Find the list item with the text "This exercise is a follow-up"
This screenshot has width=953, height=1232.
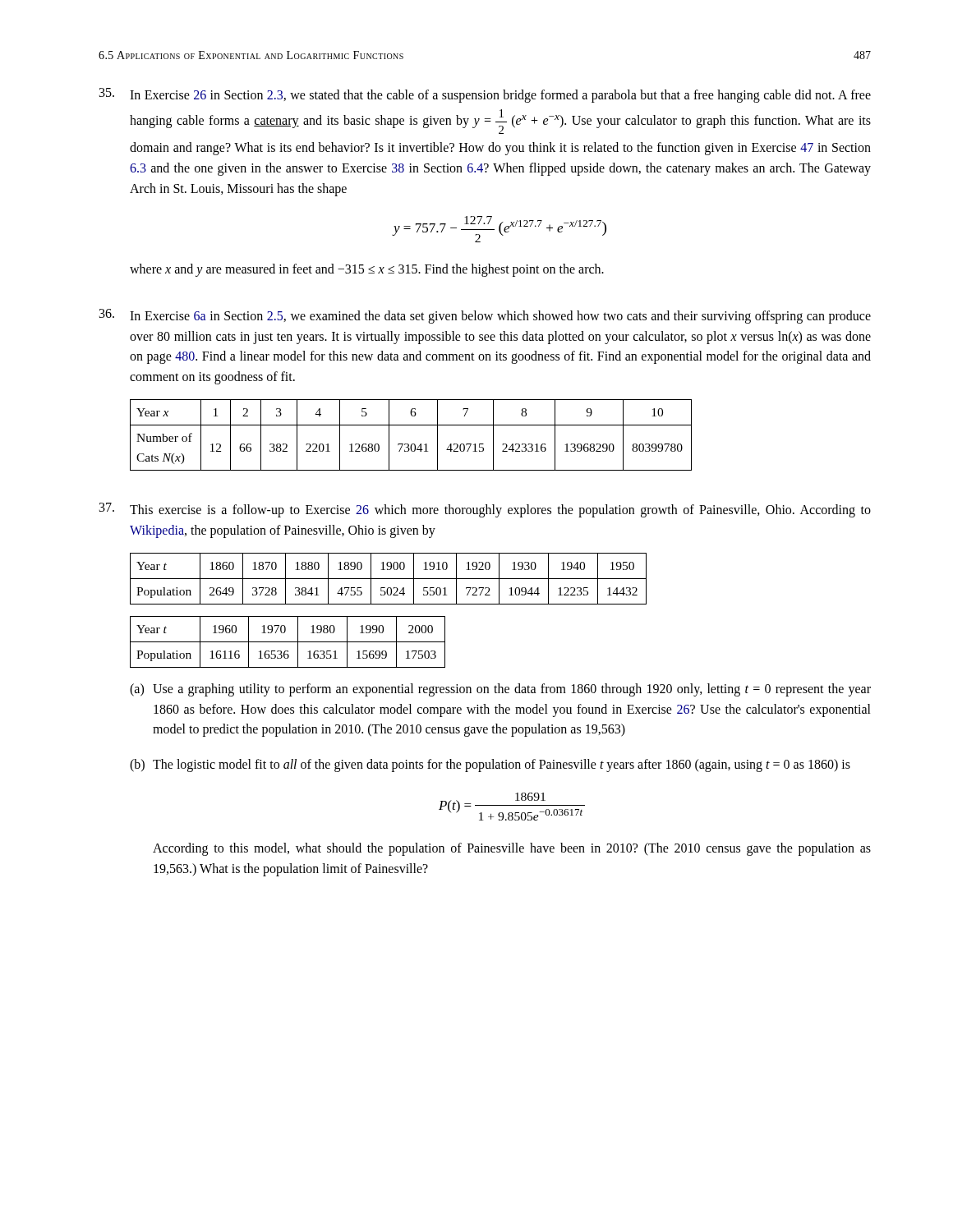[500, 693]
